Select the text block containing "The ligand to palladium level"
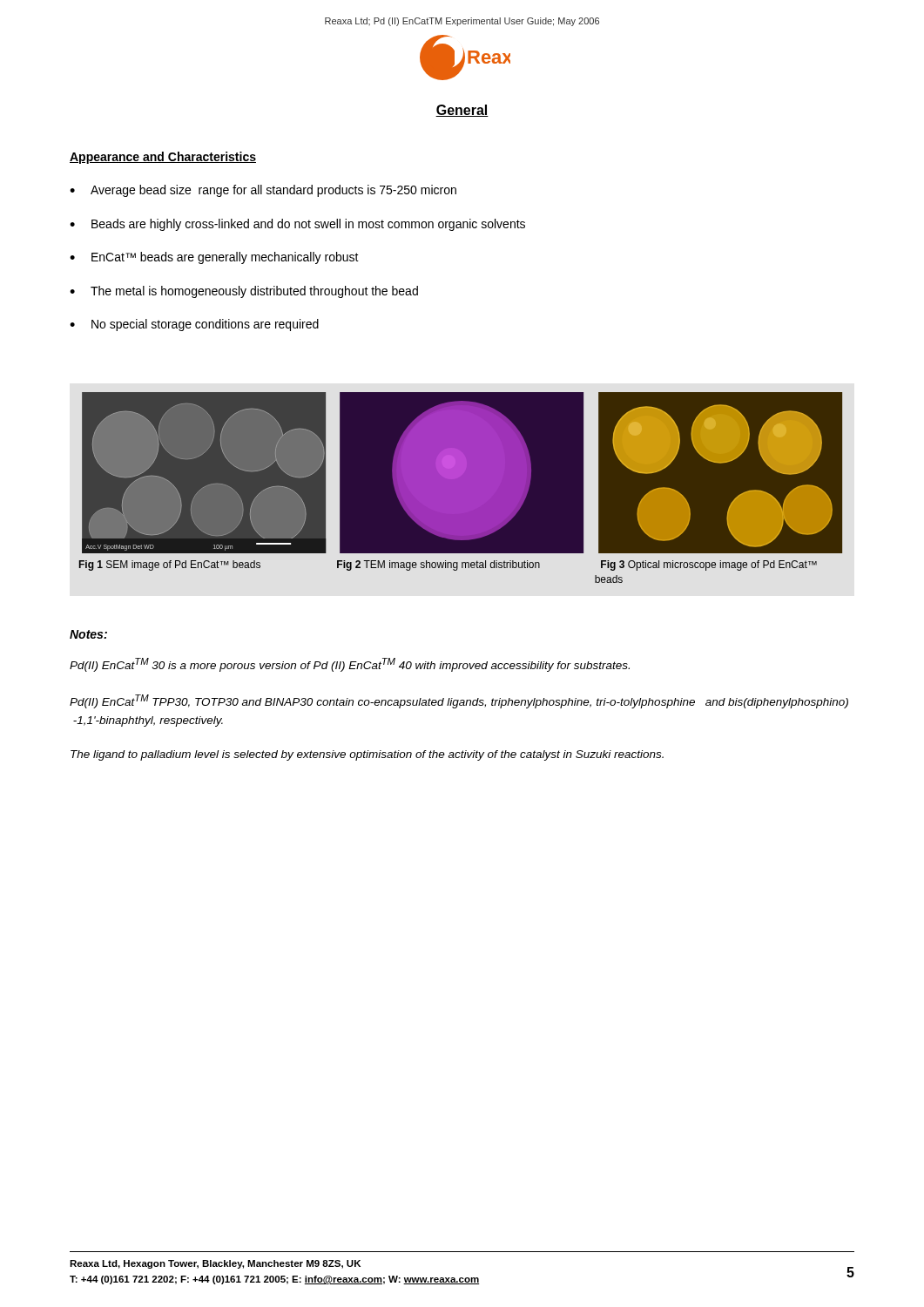The width and height of the screenshot is (924, 1307). 367,754
